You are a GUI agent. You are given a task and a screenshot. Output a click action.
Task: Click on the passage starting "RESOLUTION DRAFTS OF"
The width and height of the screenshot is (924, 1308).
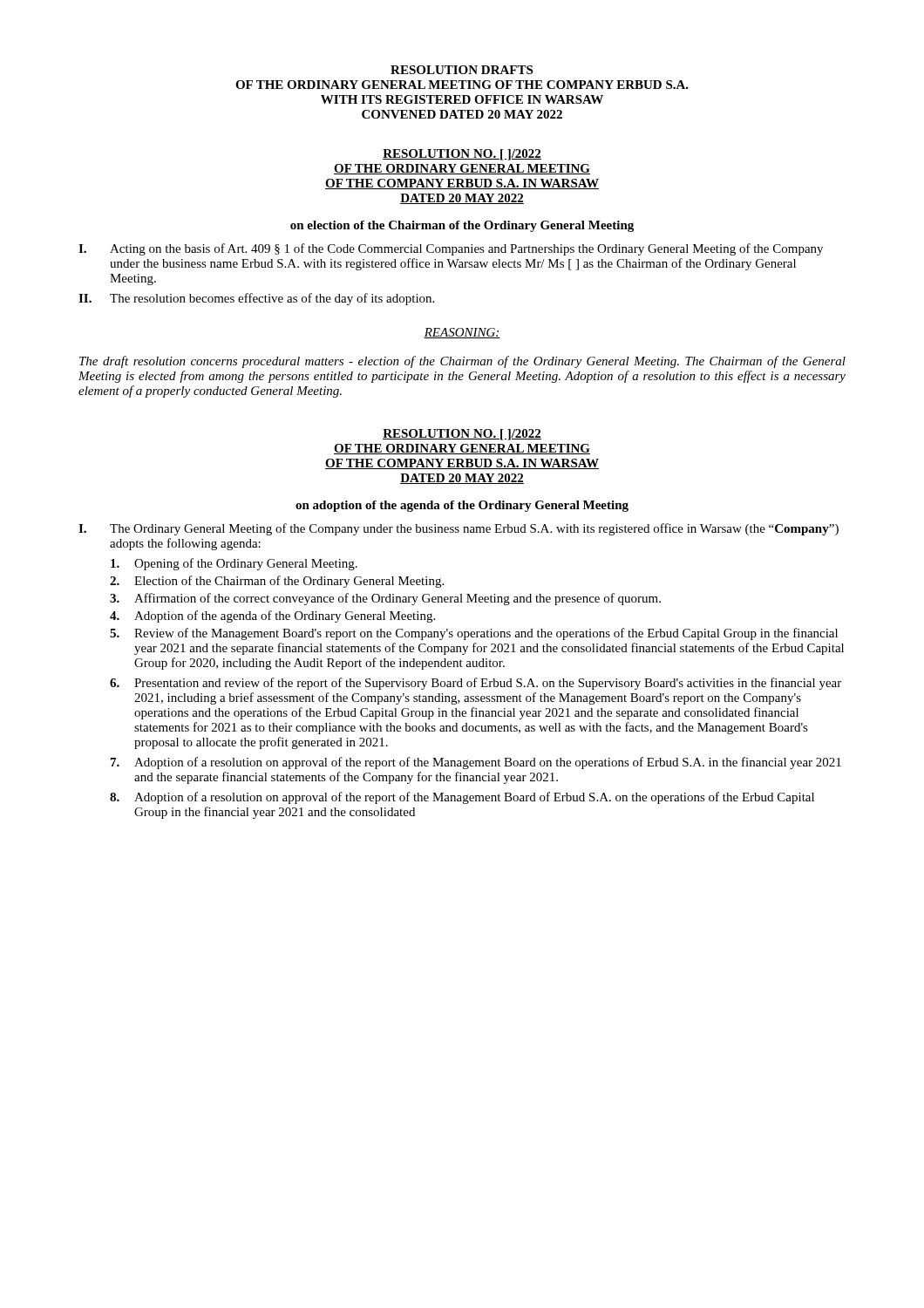(462, 92)
